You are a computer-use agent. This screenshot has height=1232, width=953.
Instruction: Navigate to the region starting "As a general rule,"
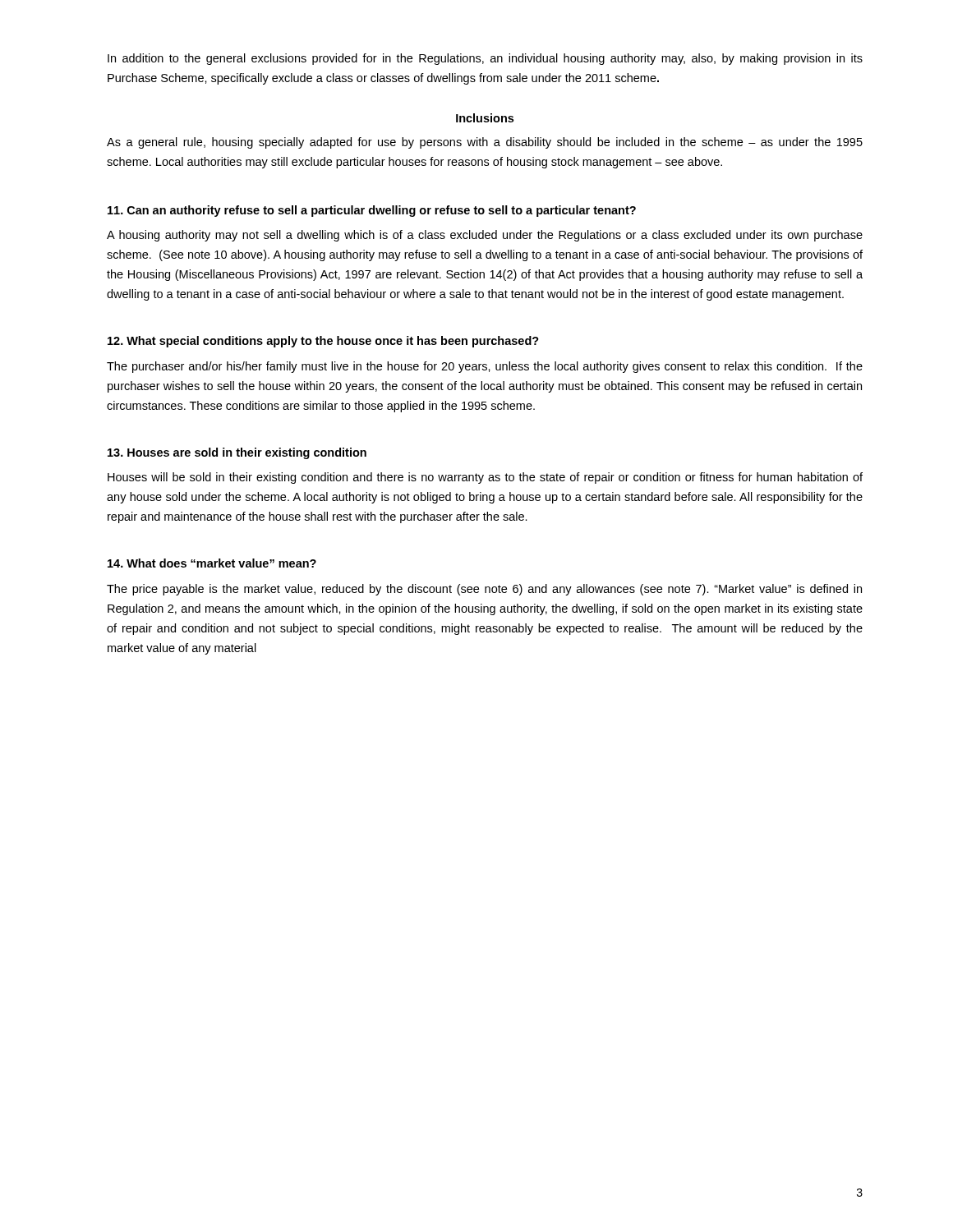click(485, 152)
